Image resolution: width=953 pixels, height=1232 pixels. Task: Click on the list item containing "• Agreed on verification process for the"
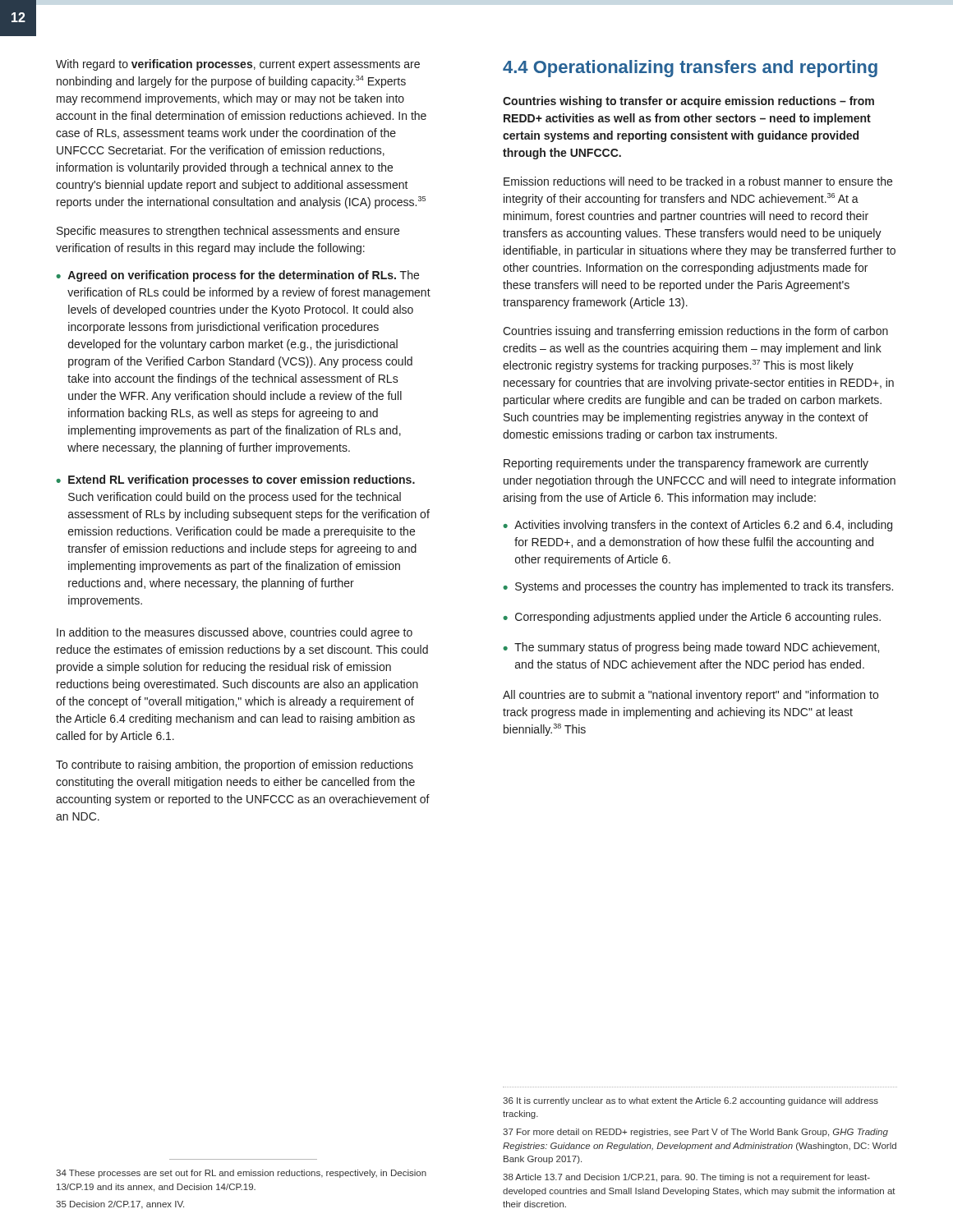coord(243,362)
